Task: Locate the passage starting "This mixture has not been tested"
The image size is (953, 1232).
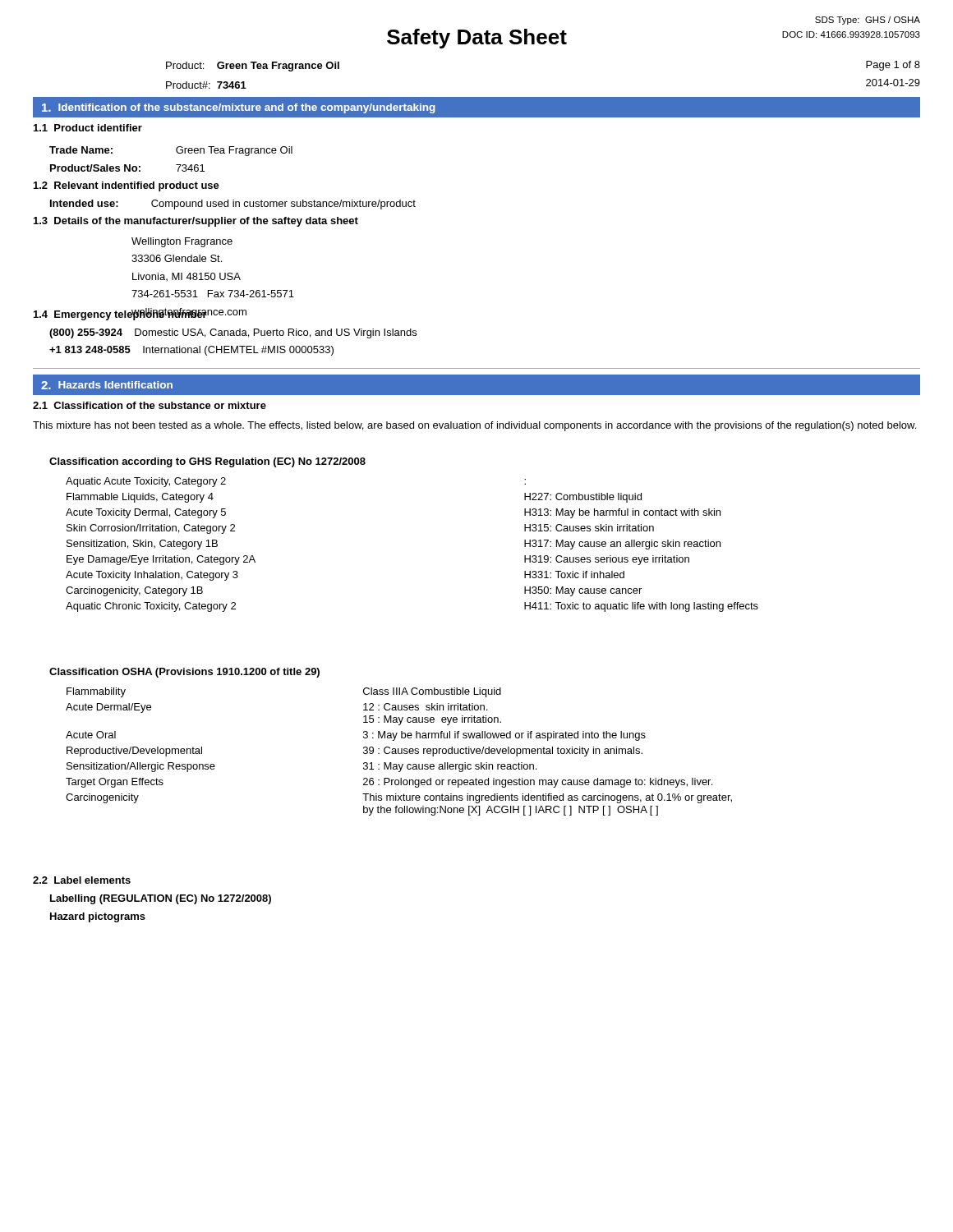Action: click(x=475, y=425)
